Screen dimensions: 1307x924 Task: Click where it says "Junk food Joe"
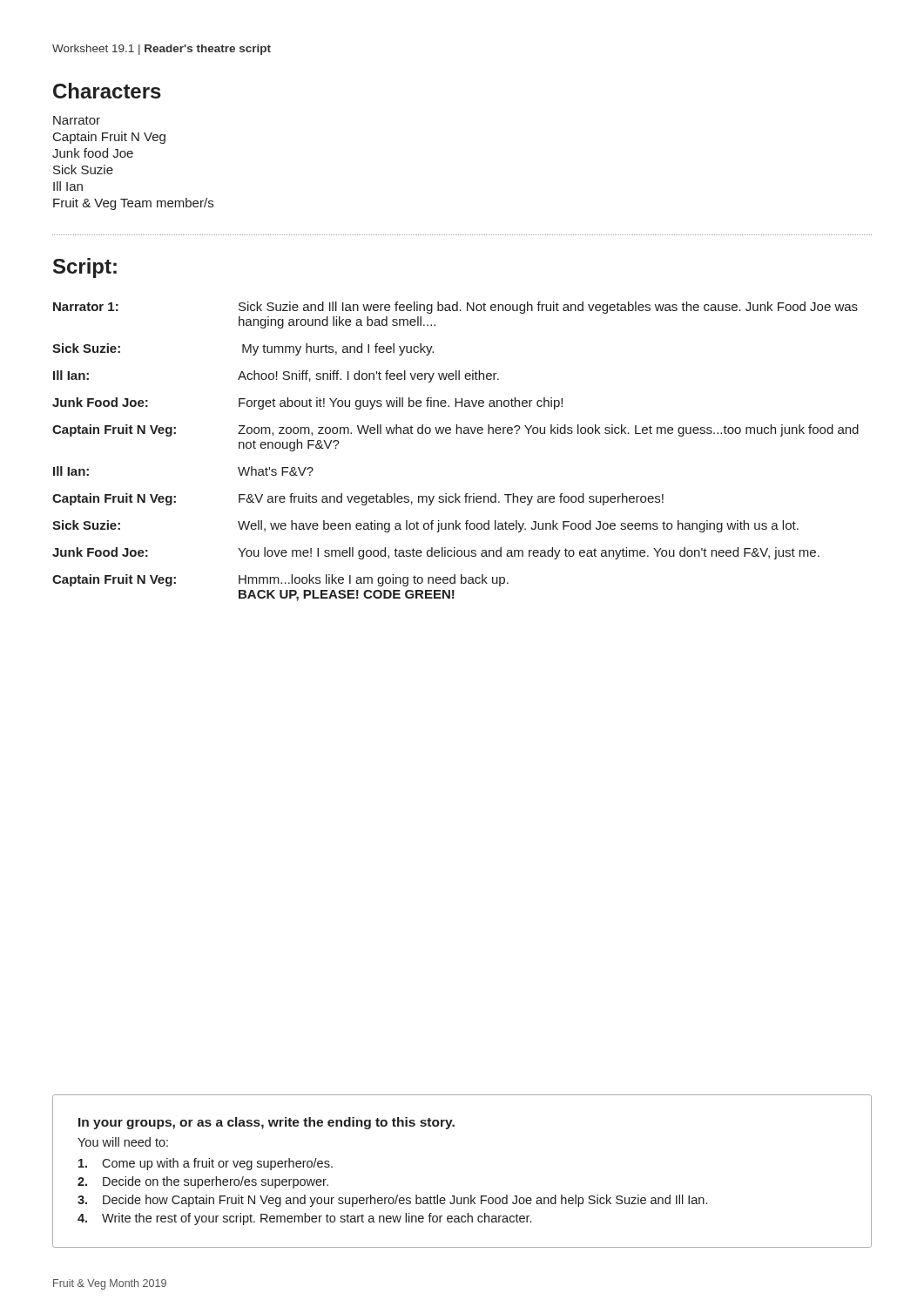coord(93,153)
